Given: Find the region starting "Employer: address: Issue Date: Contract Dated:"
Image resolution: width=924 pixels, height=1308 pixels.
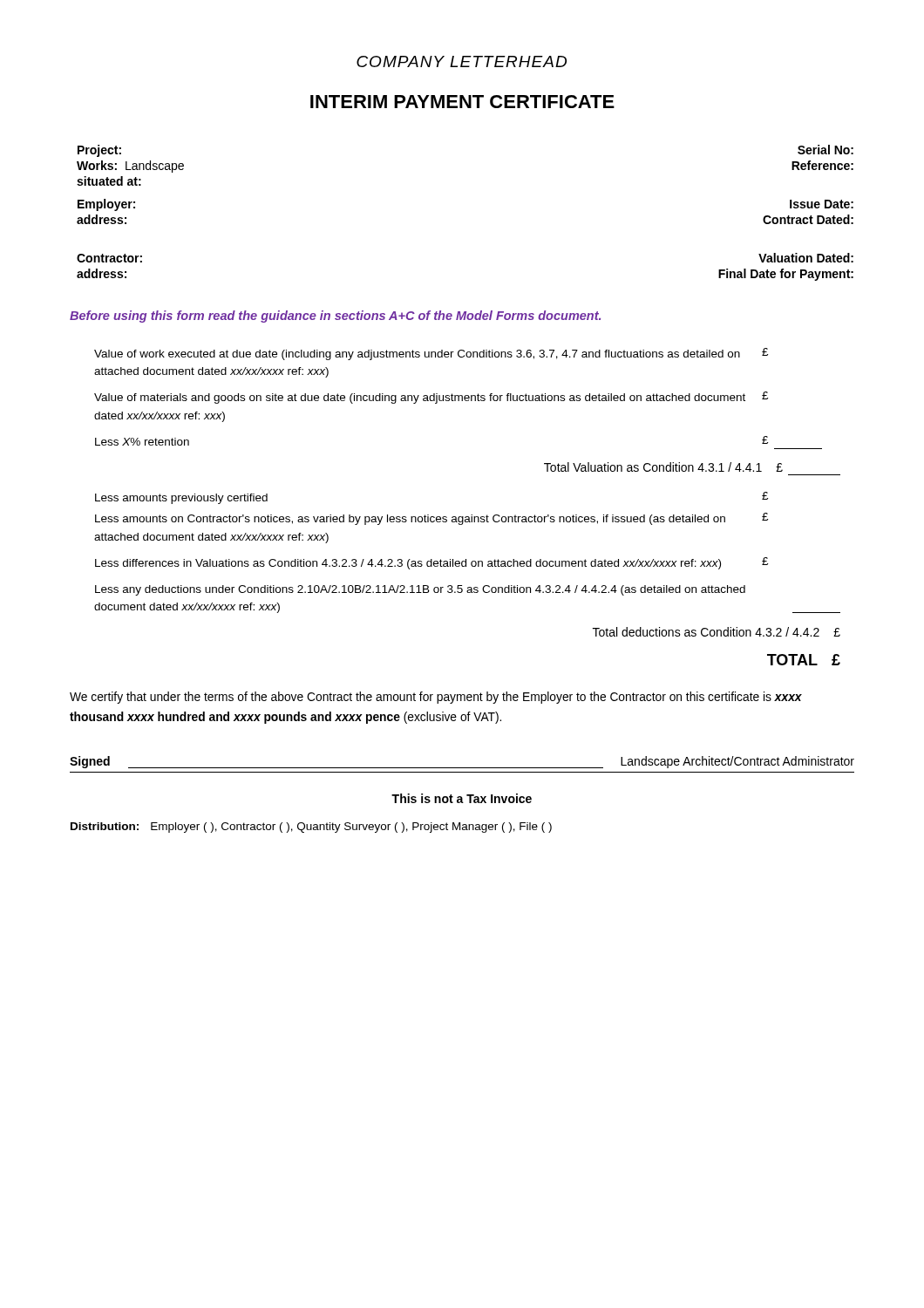Looking at the screenshot, I should pos(104,204).
